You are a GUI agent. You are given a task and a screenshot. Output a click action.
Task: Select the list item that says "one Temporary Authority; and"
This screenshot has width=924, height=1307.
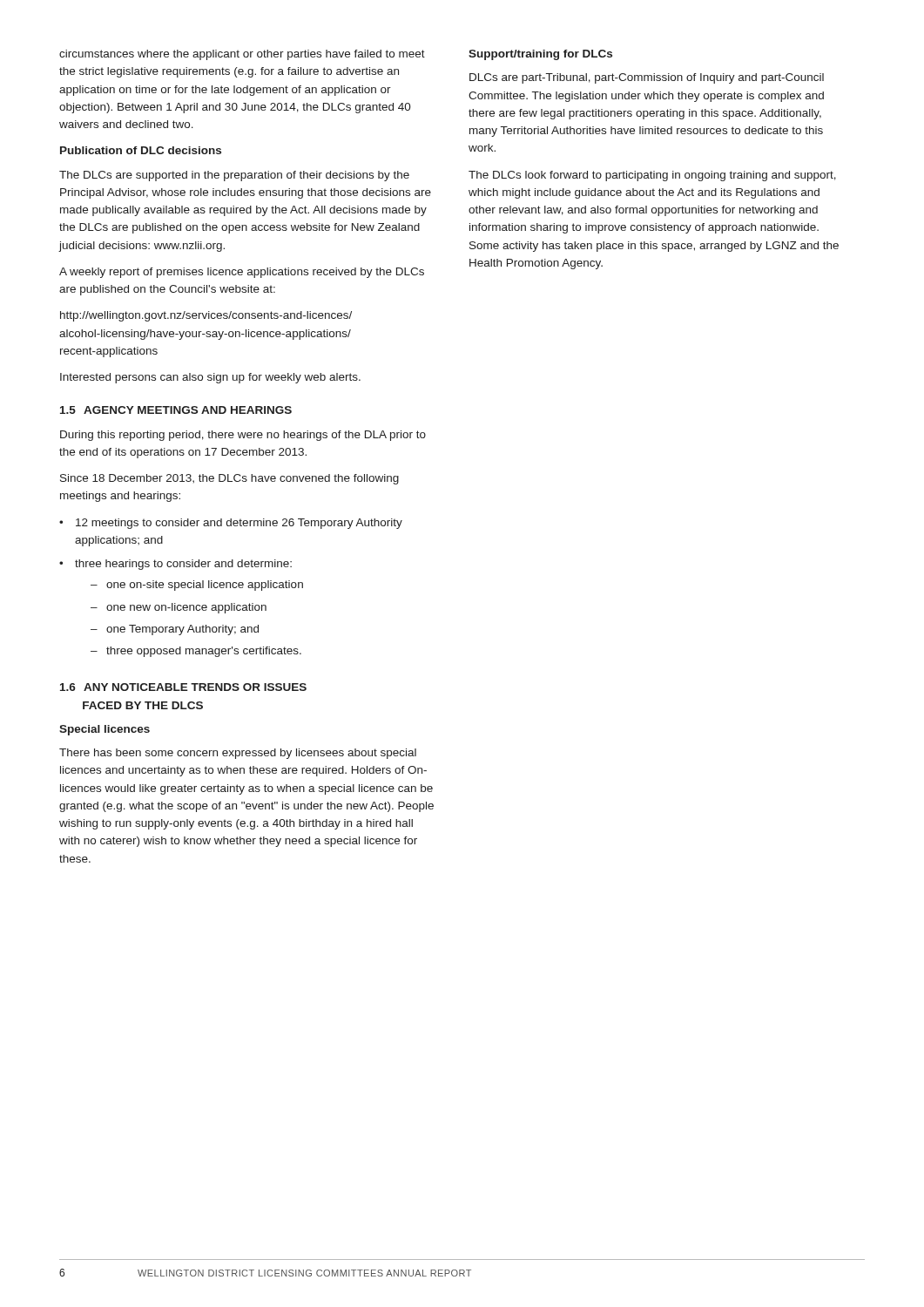(183, 628)
